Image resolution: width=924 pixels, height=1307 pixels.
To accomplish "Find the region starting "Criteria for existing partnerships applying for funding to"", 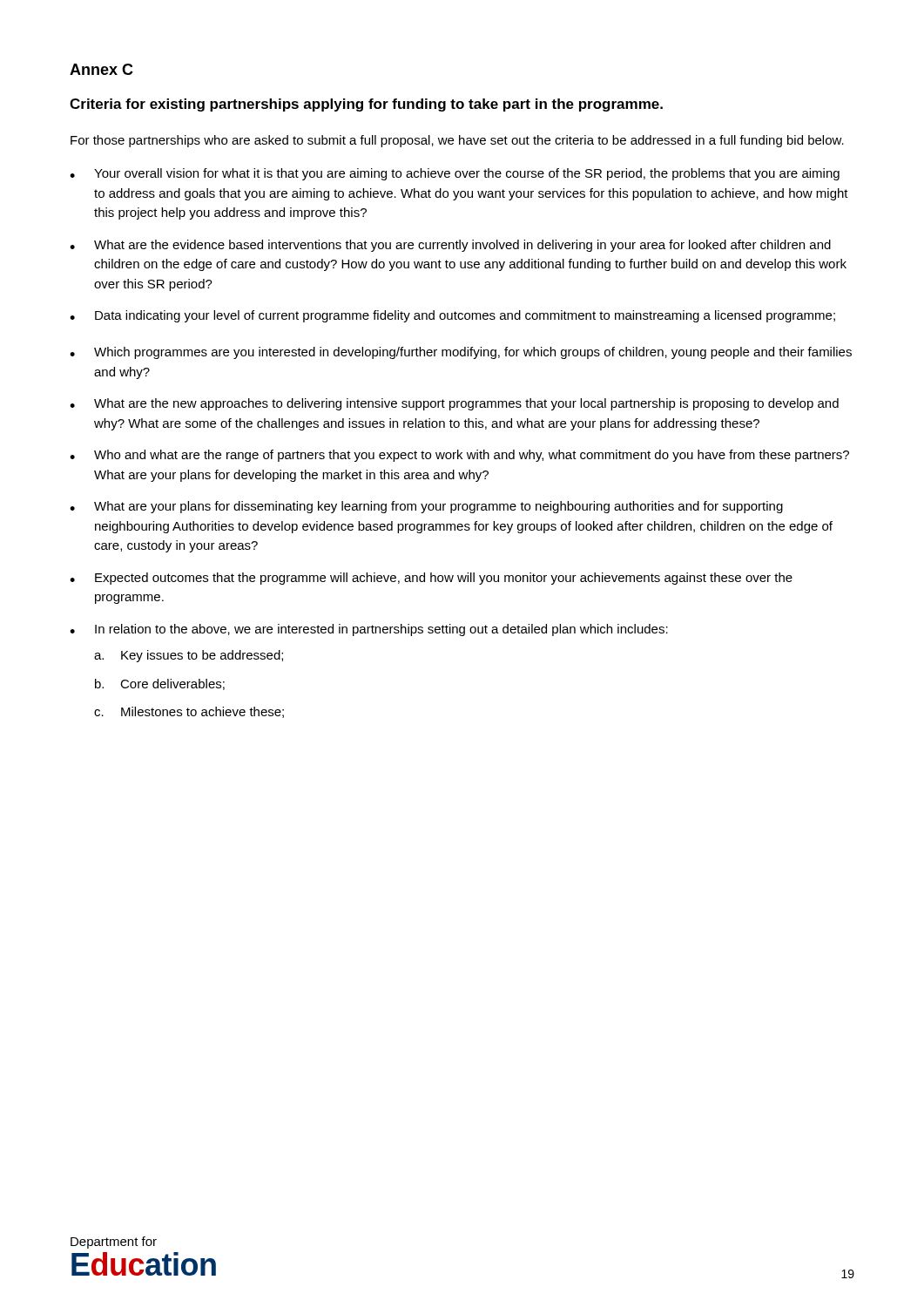I will 367,104.
